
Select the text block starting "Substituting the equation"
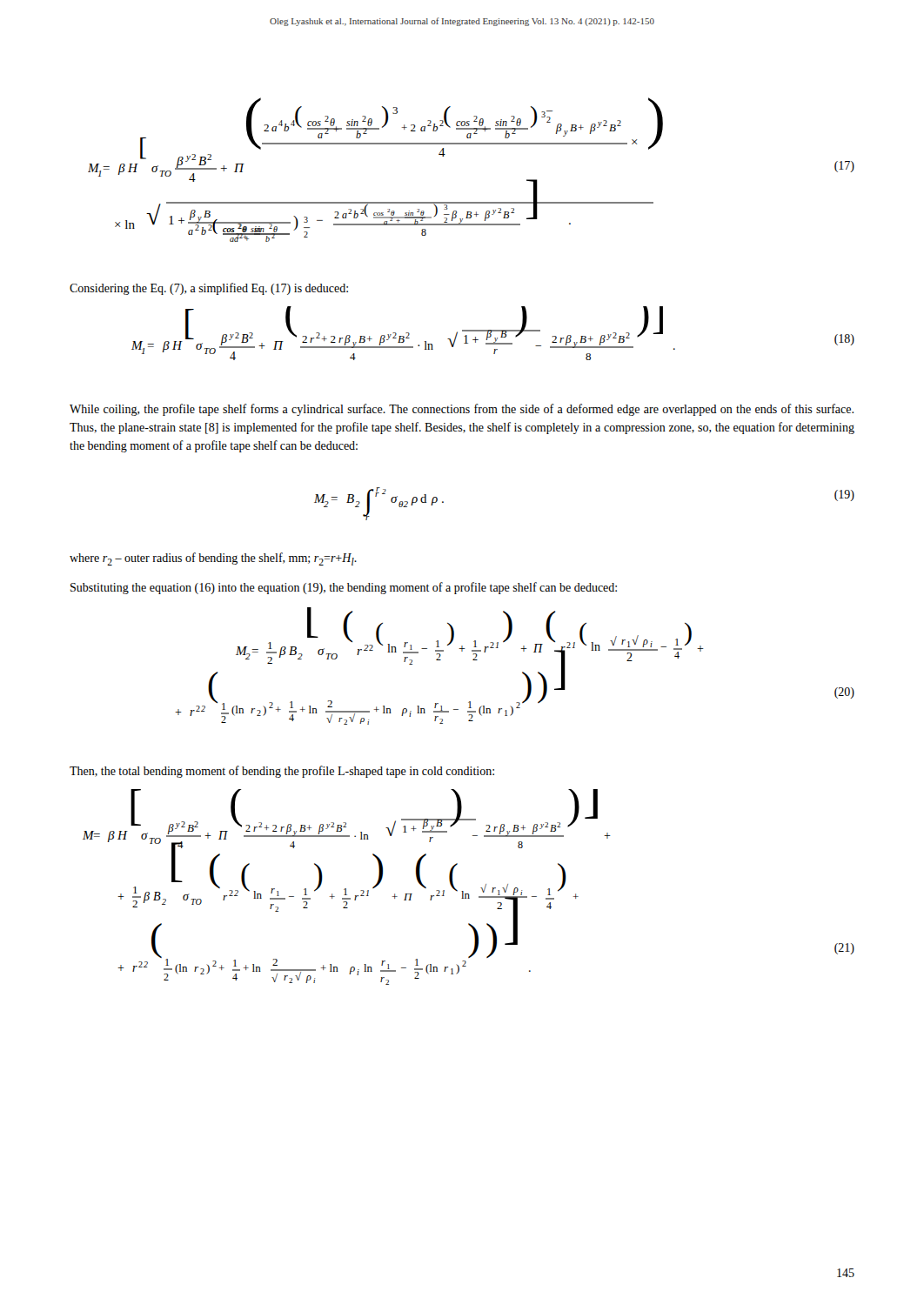click(x=344, y=588)
